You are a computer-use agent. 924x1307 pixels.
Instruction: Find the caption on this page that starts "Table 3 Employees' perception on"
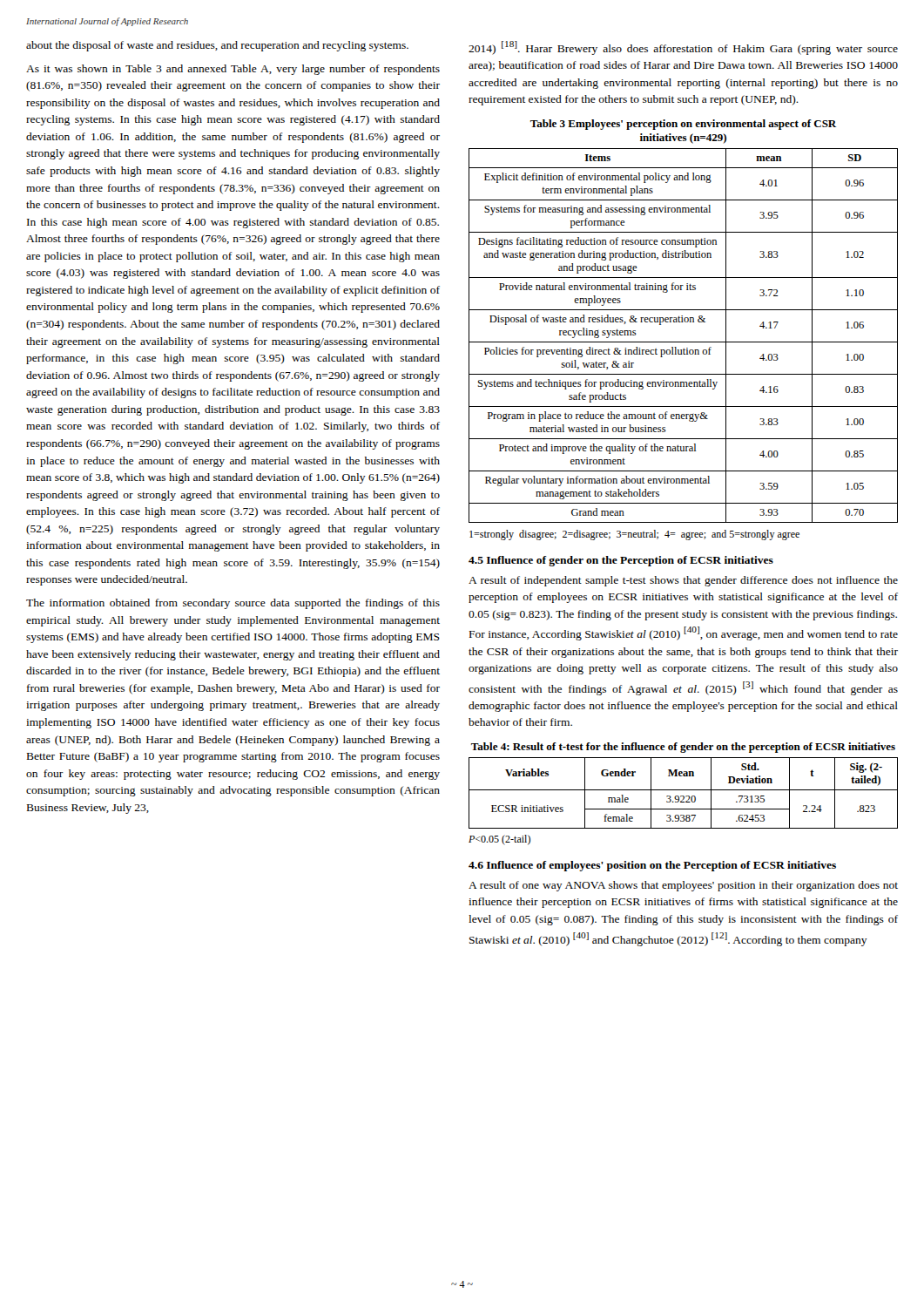coord(683,130)
